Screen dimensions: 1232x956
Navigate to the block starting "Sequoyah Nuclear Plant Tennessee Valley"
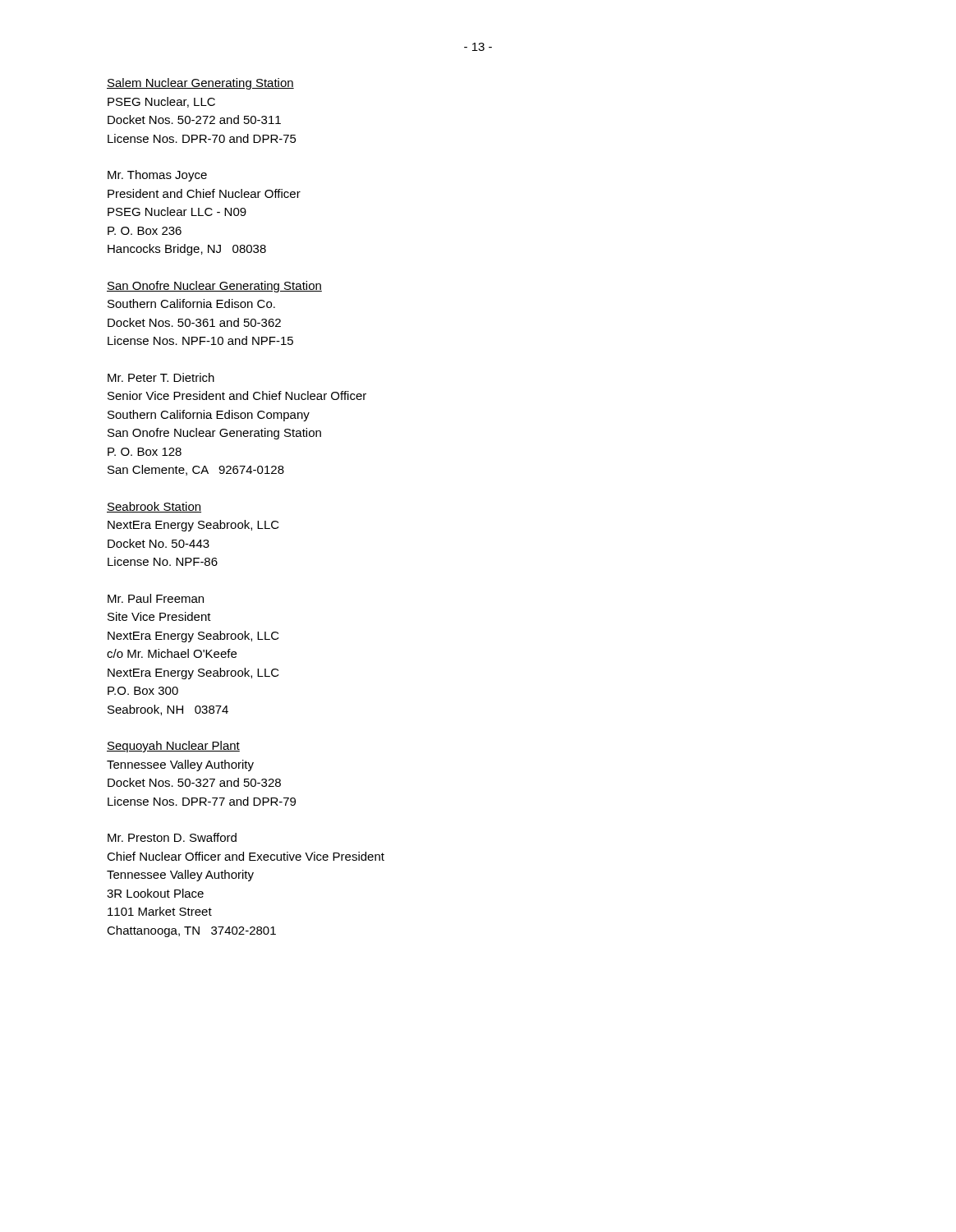tap(173, 747)
